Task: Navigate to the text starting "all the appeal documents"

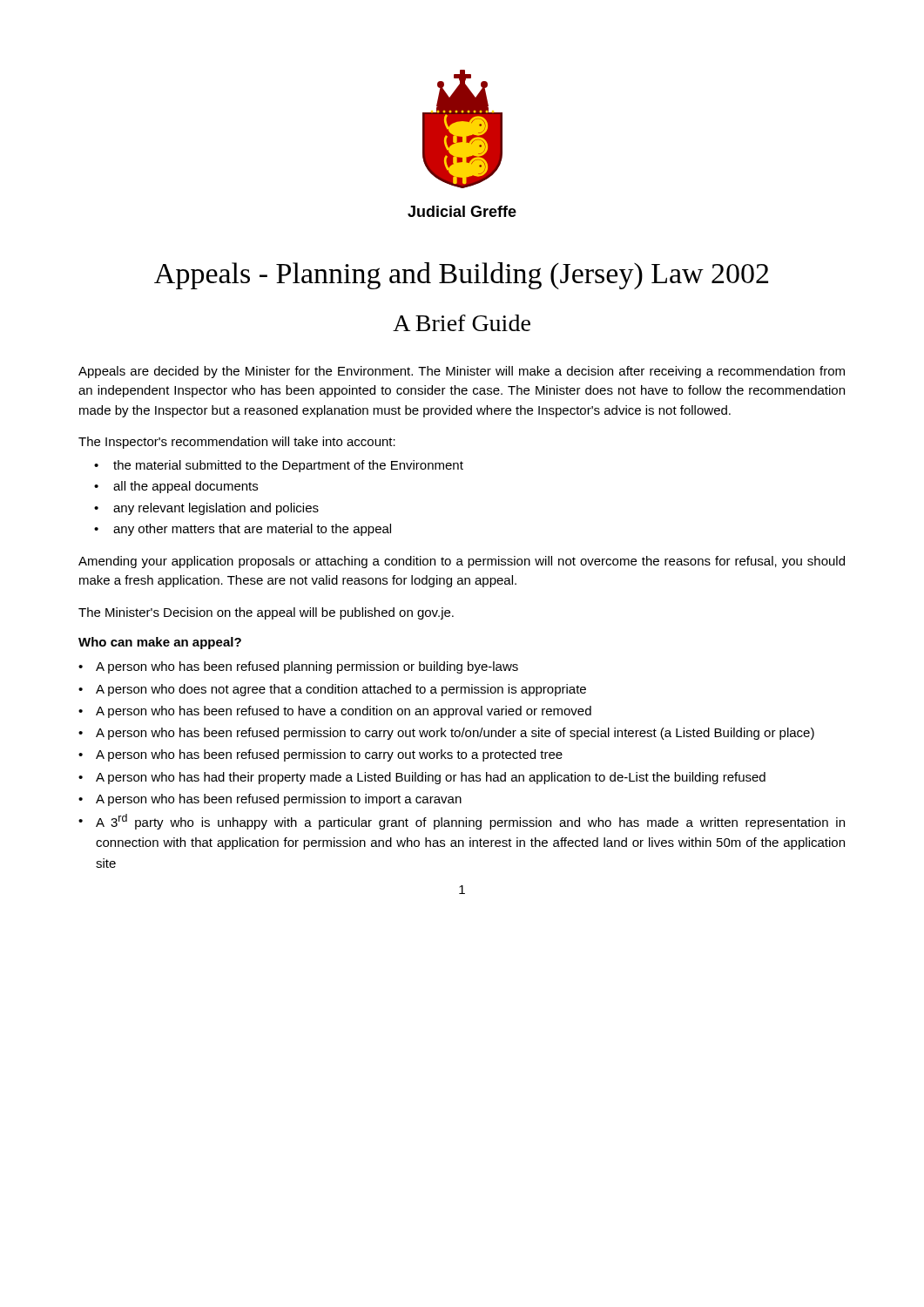Action: [x=186, y=486]
